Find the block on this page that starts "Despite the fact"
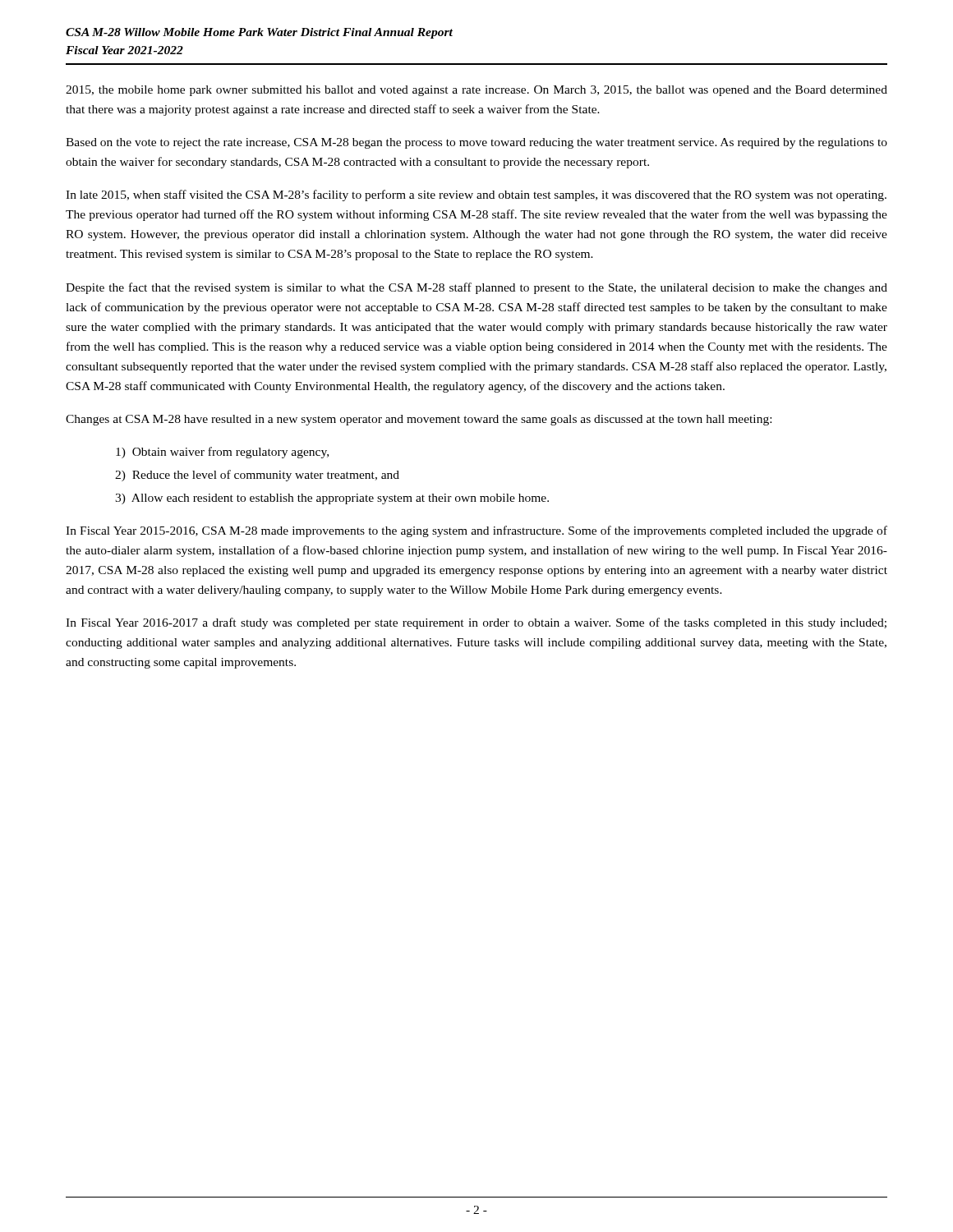Screen dimensions: 1232x953 point(476,336)
